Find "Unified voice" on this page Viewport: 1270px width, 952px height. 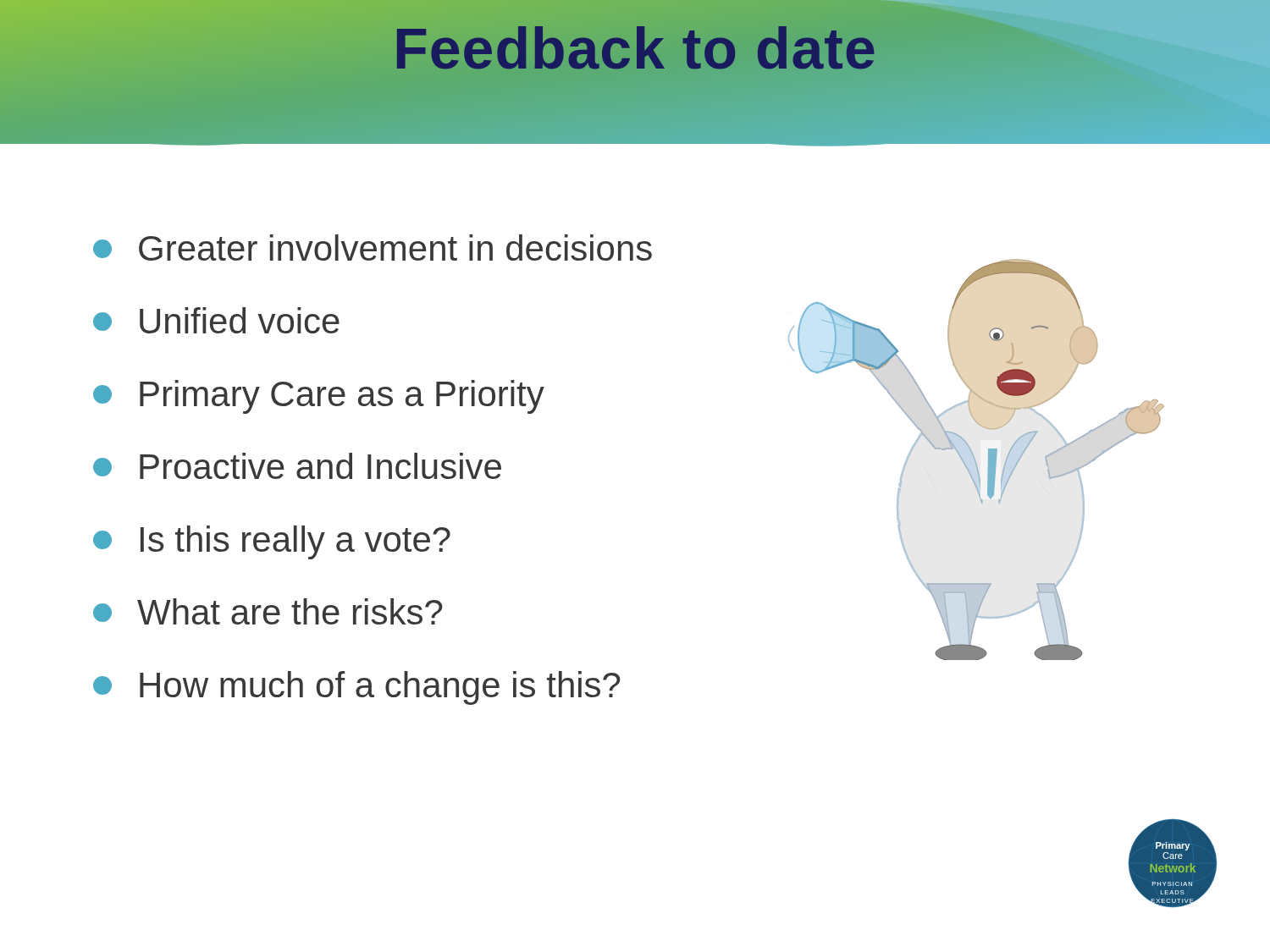pos(217,322)
